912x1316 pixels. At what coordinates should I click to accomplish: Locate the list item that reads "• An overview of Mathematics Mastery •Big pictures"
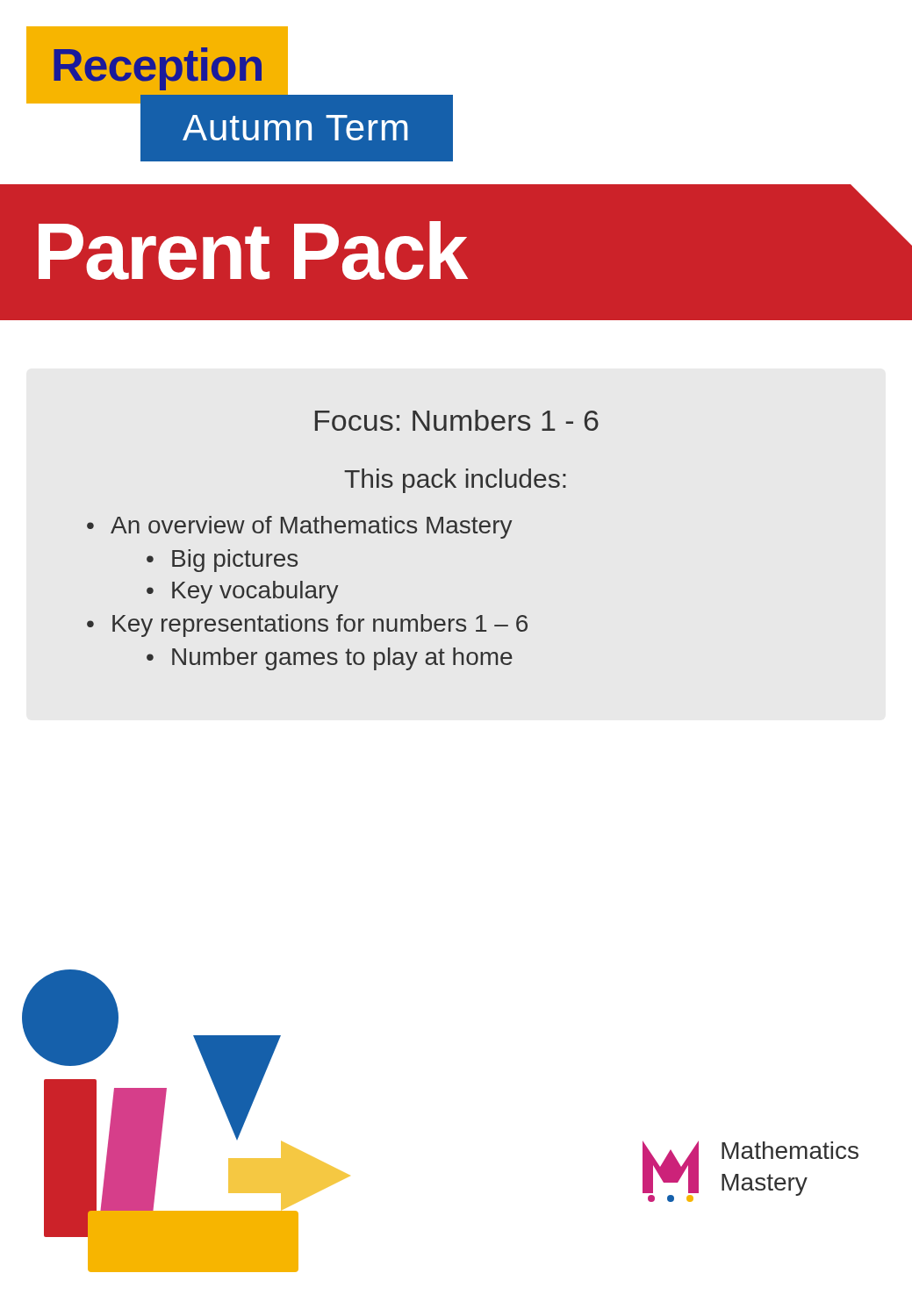[x=300, y=527]
